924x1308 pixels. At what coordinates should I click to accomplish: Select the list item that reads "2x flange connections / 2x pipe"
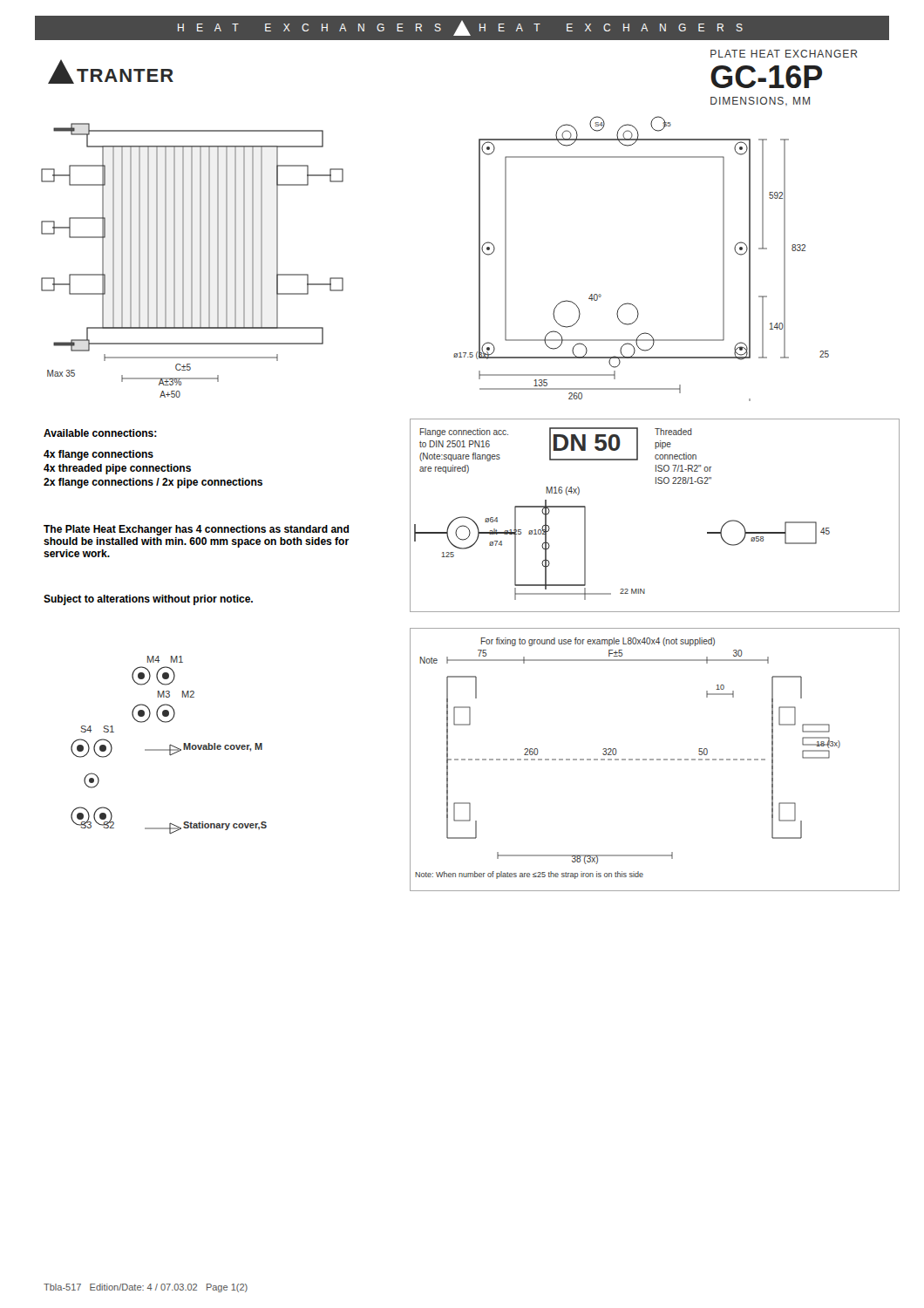tap(209, 482)
